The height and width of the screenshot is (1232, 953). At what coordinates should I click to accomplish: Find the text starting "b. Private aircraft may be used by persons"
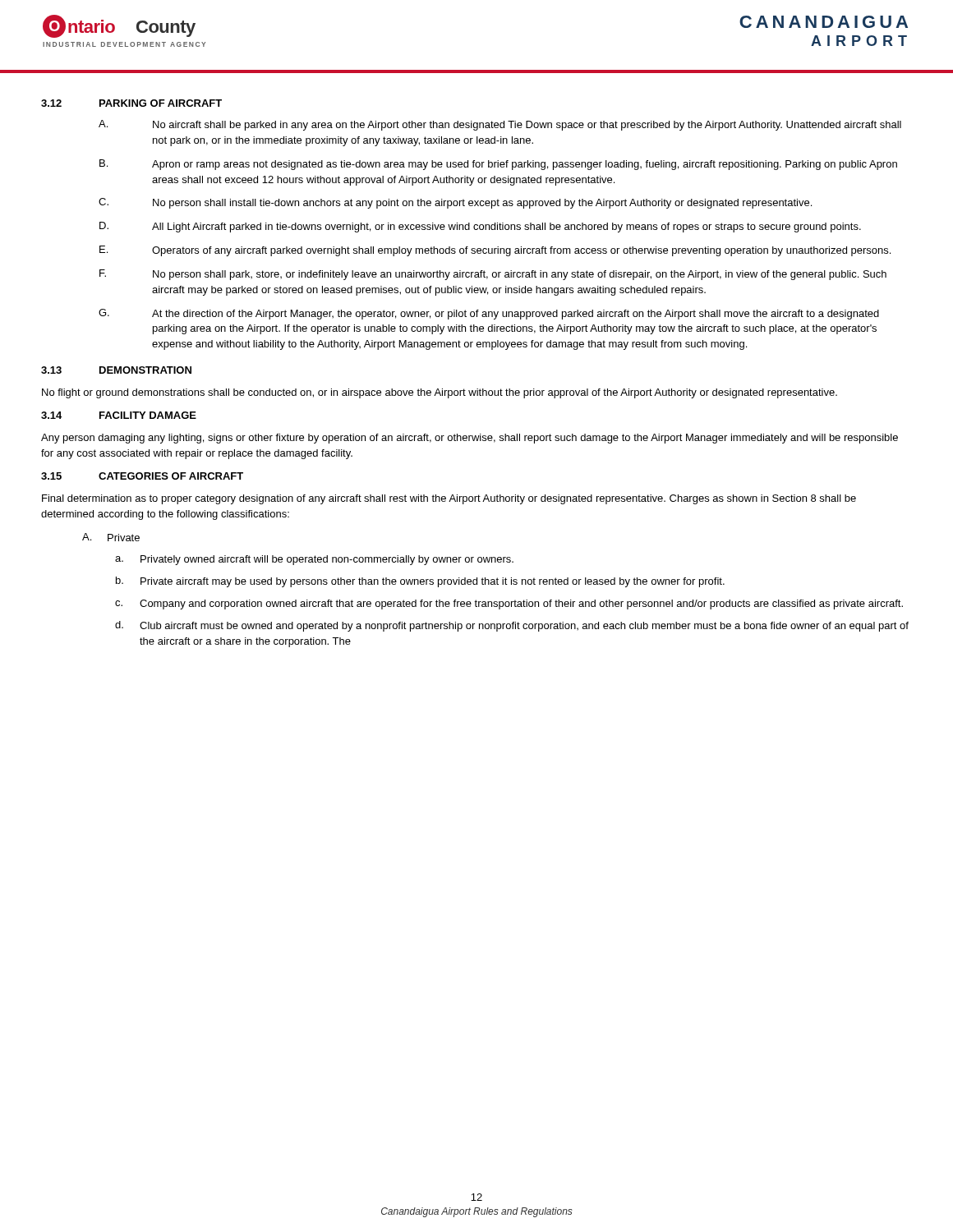coord(513,582)
